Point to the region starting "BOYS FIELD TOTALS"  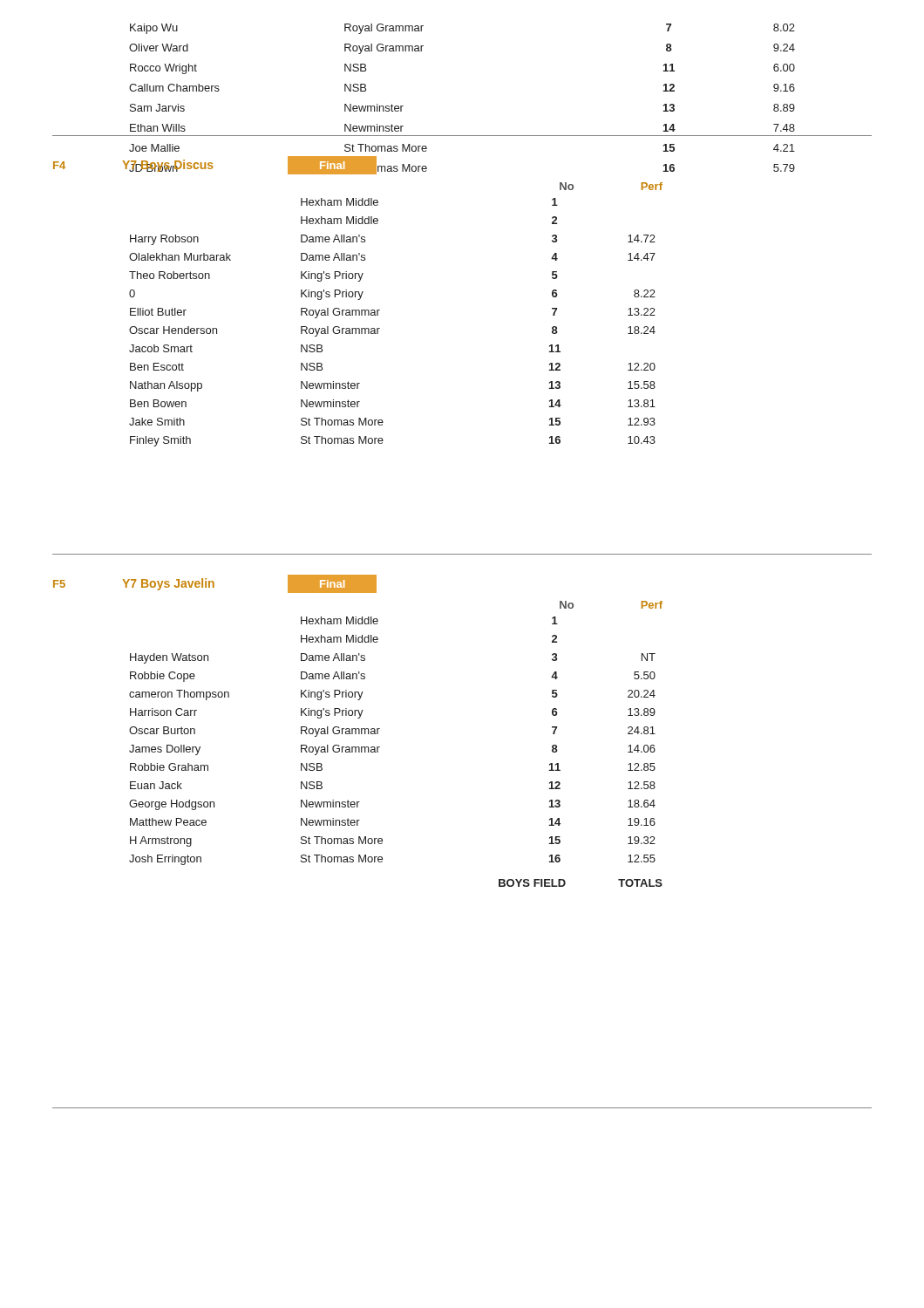(526, 883)
